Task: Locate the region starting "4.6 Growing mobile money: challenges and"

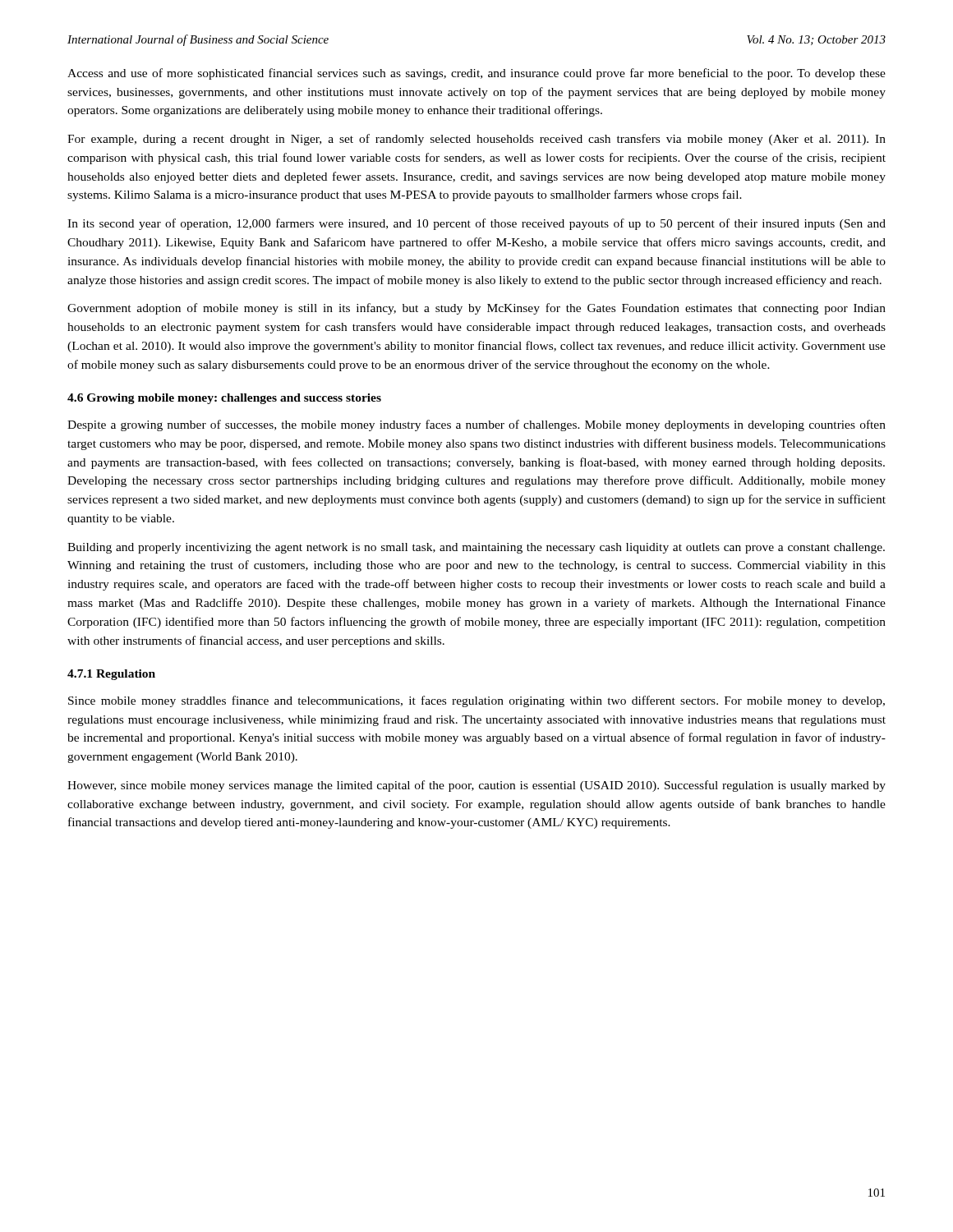Action: pyautogui.click(x=224, y=398)
